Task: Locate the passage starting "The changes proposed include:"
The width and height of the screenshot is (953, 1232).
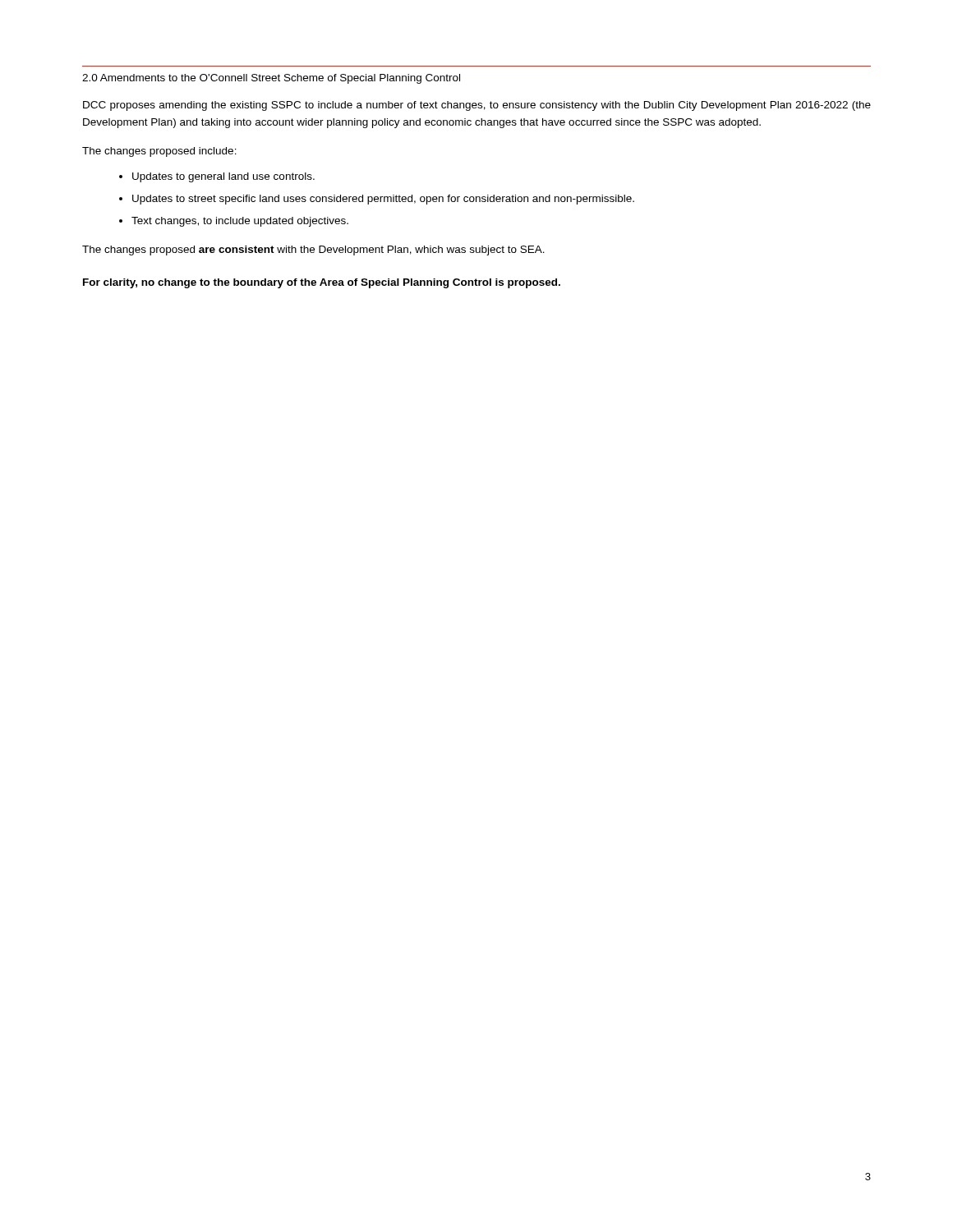Action: coord(160,151)
